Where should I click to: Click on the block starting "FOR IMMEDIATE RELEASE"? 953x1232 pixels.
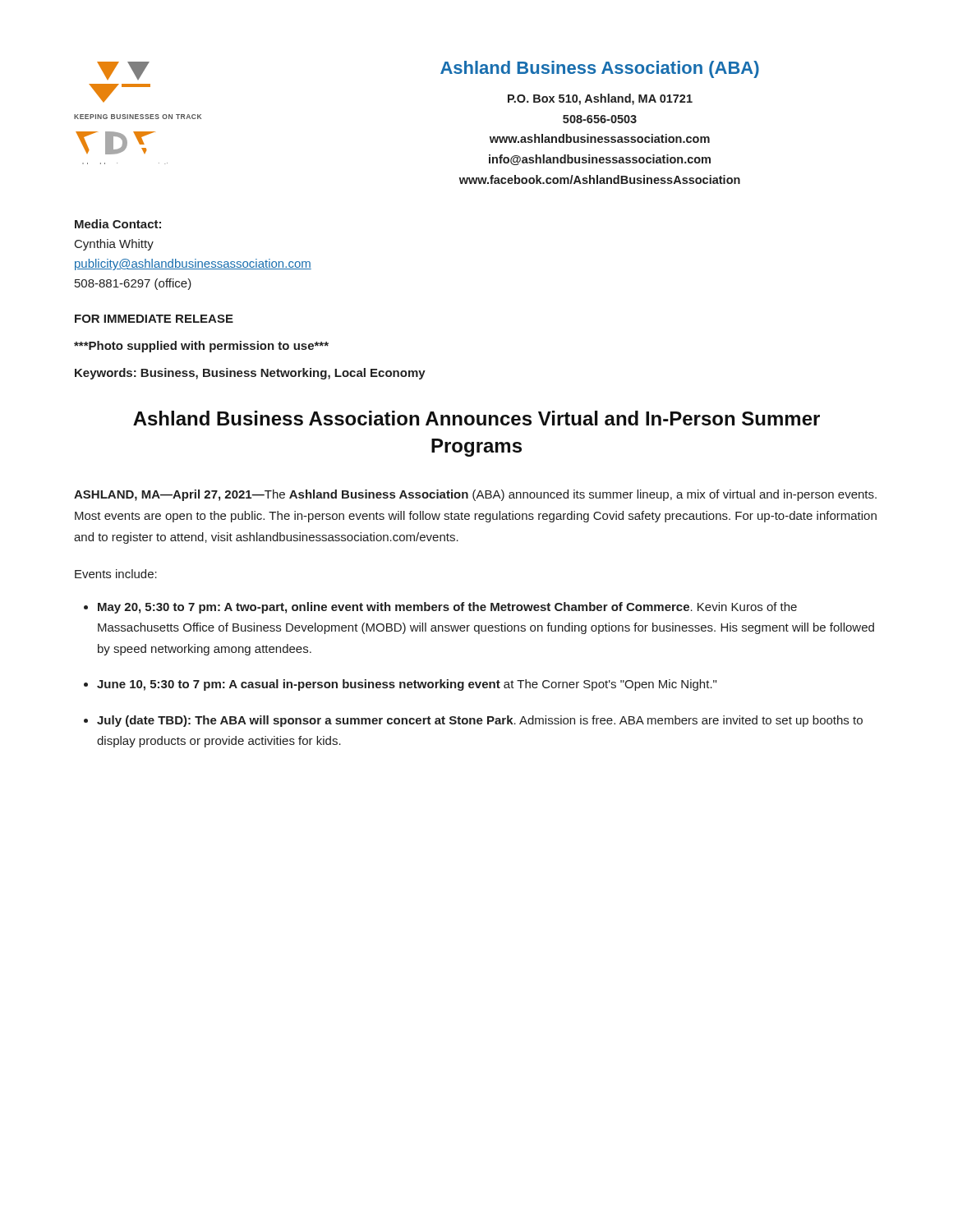coord(154,318)
